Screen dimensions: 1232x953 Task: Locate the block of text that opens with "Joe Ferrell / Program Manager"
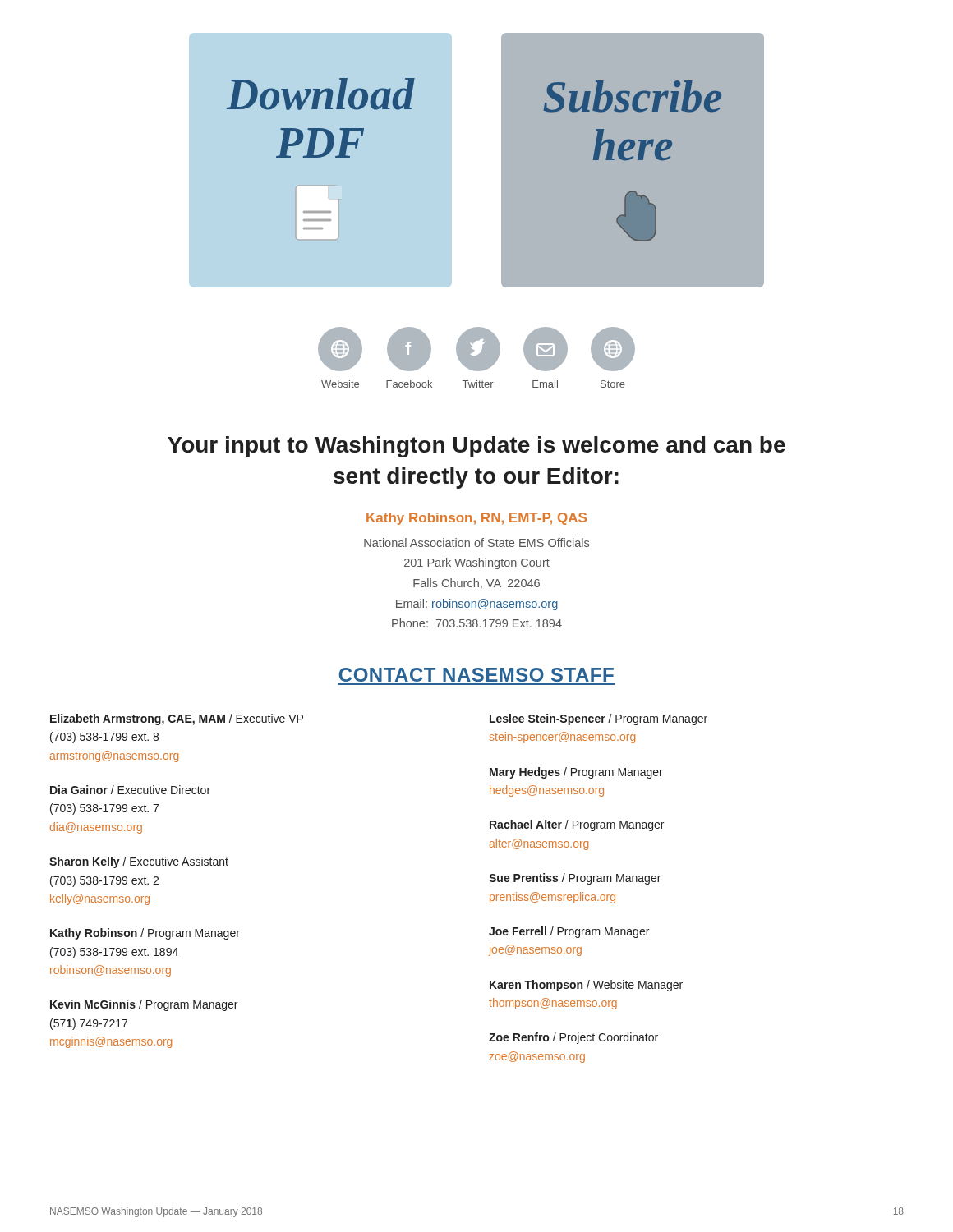569,932
